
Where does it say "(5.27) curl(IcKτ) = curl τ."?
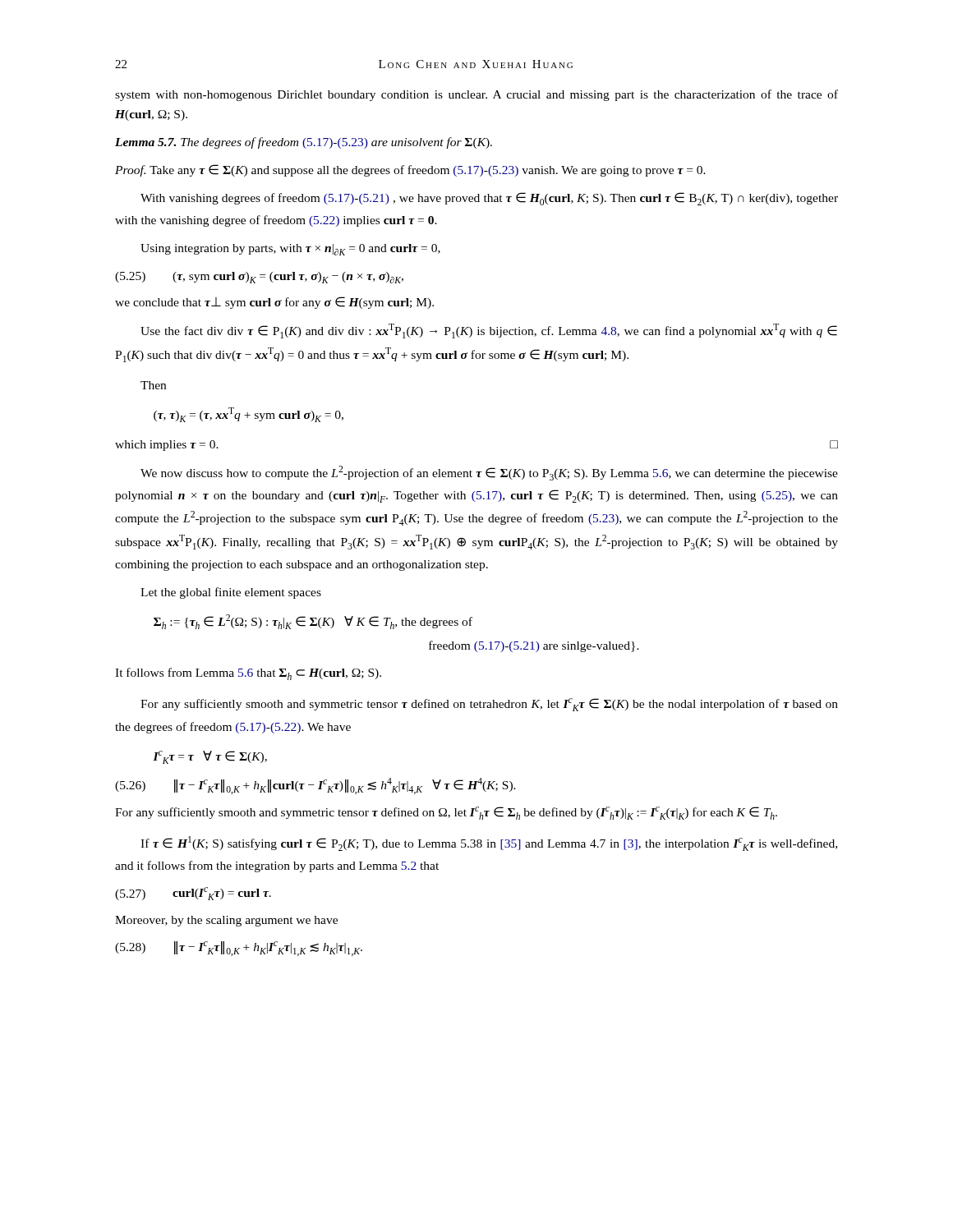[x=193, y=894]
